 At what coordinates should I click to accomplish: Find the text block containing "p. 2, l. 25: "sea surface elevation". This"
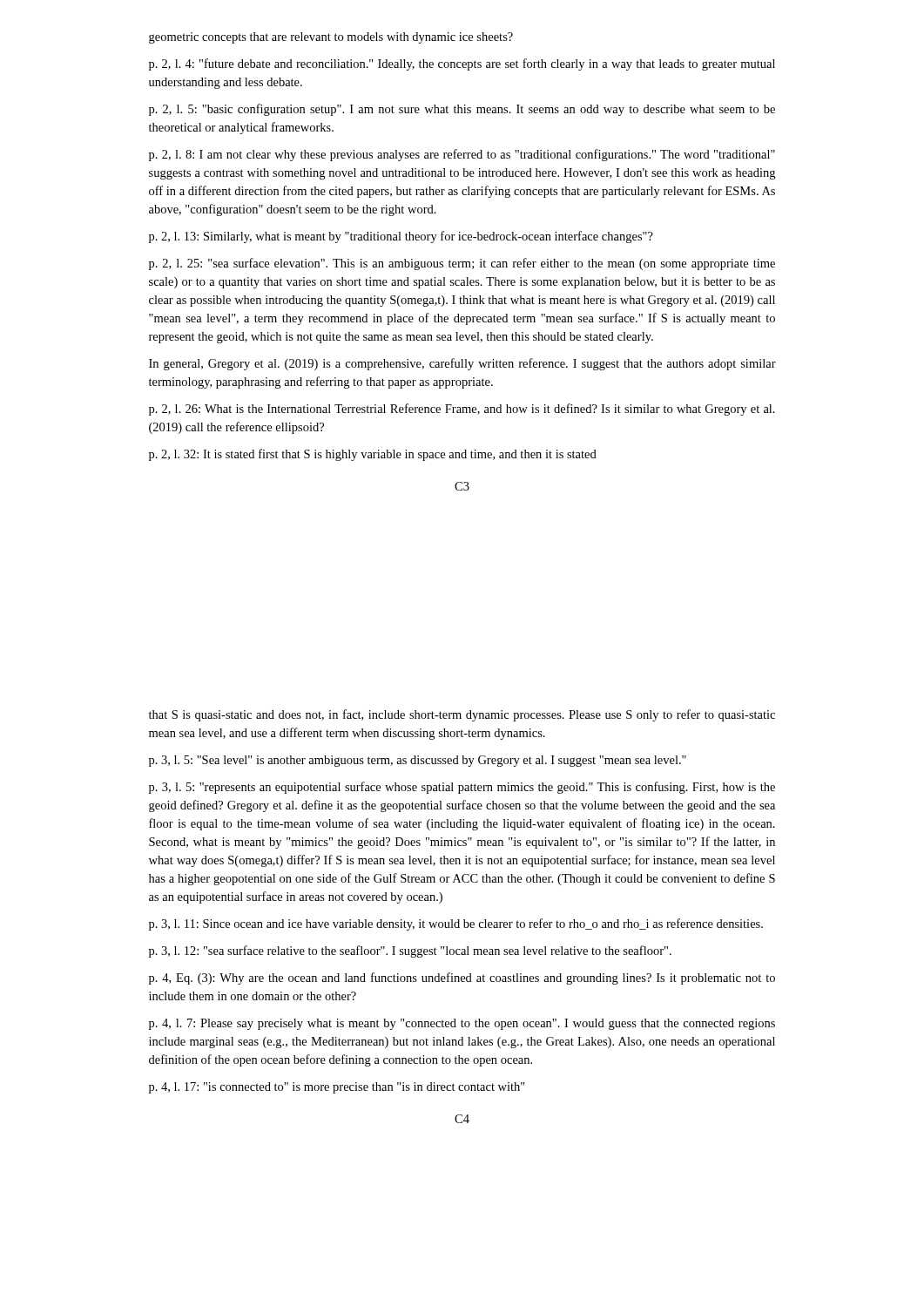pyautogui.click(x=462, y=300)
